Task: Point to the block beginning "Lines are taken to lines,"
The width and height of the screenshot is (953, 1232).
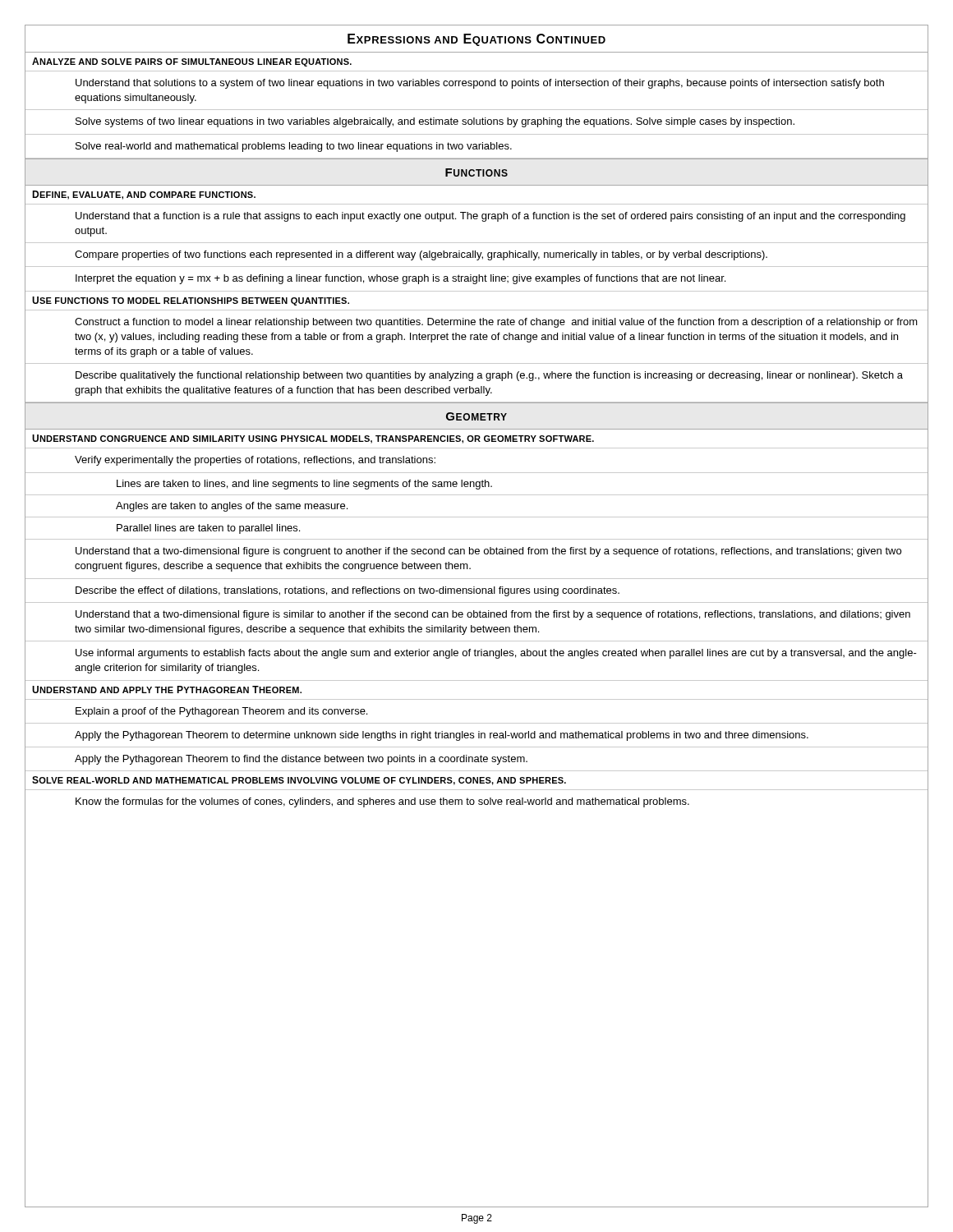Action: point(304,483)
